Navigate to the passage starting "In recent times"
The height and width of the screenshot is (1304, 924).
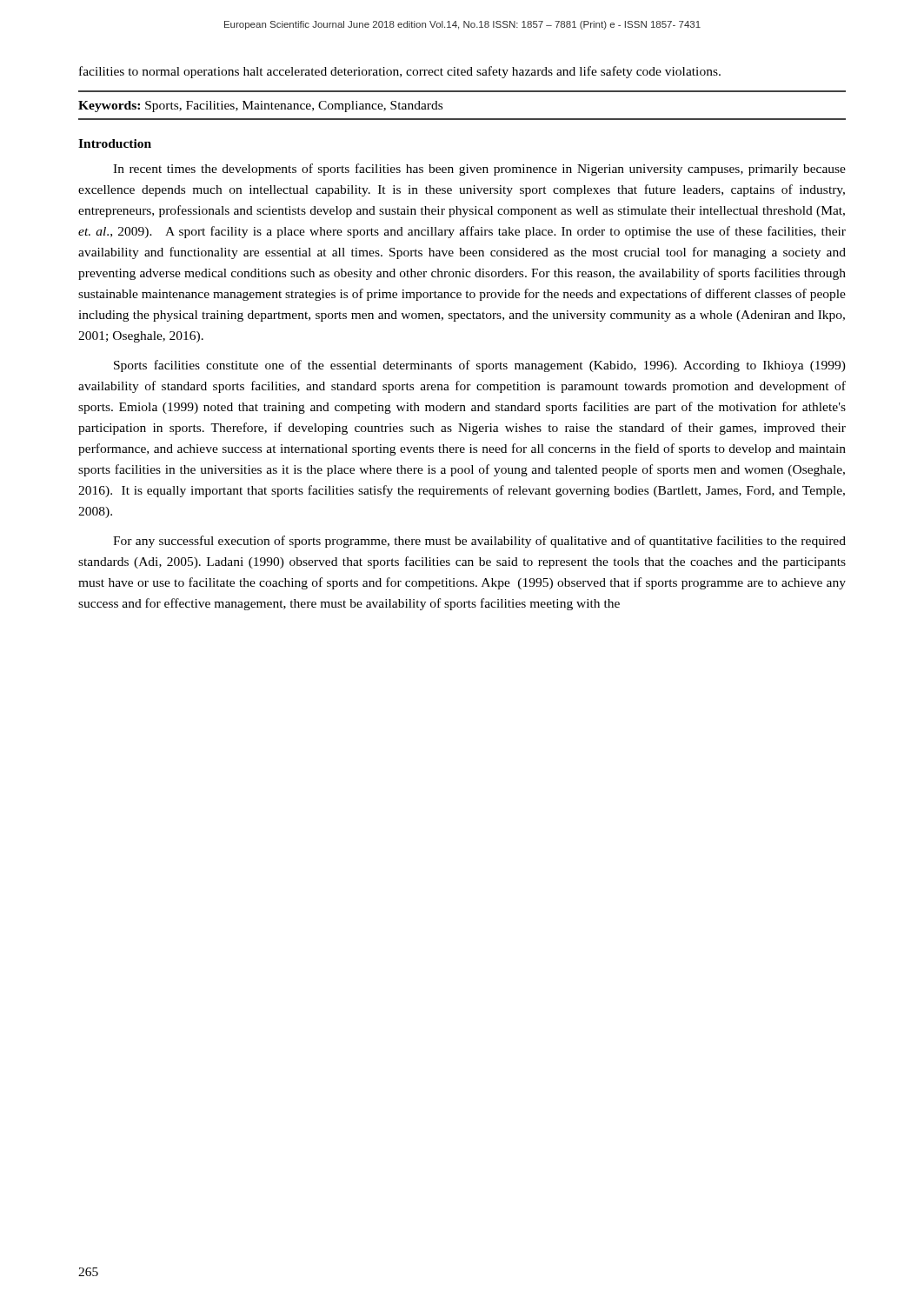(462, 252)
